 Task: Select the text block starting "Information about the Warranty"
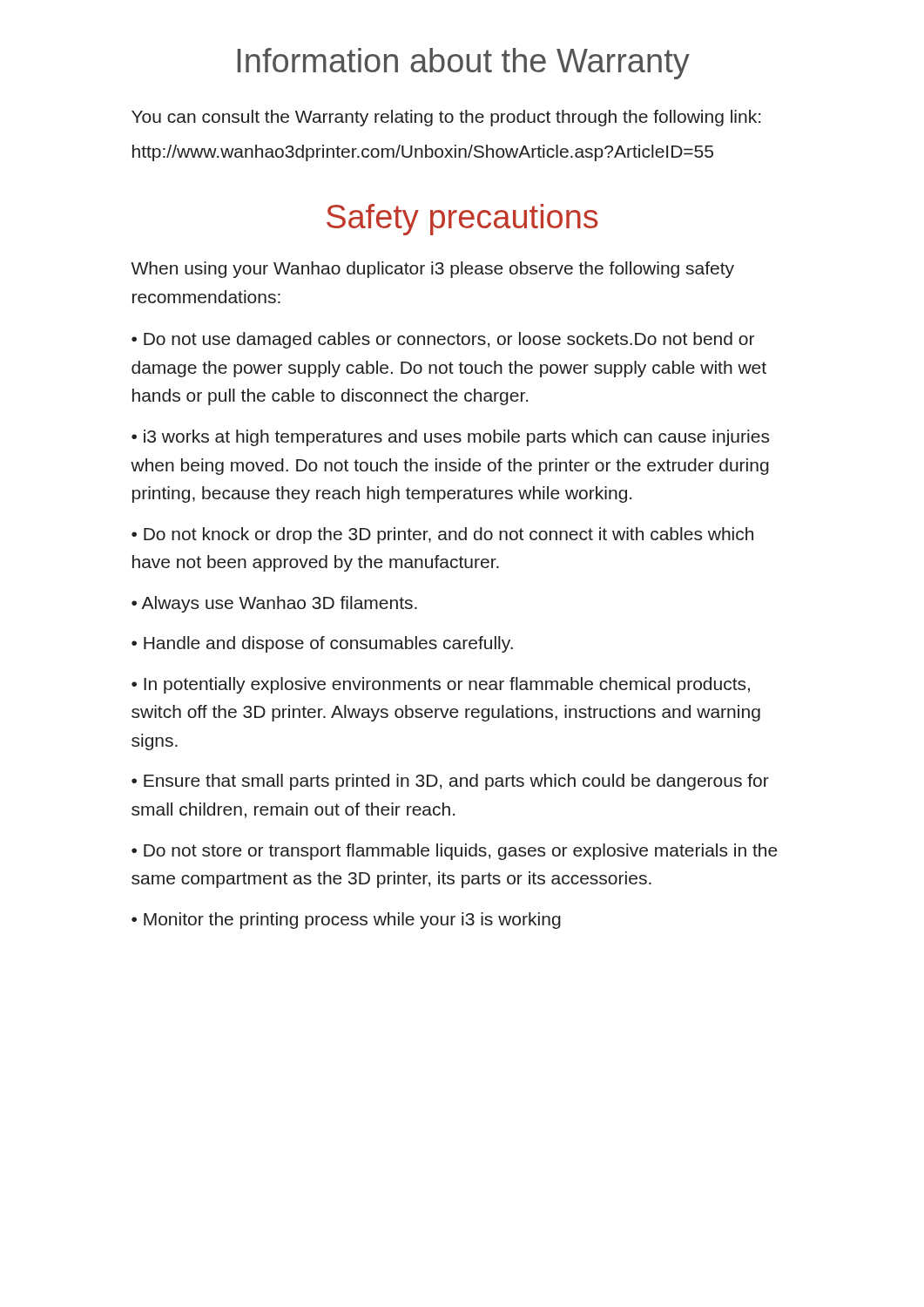click(x=462, y=62)
